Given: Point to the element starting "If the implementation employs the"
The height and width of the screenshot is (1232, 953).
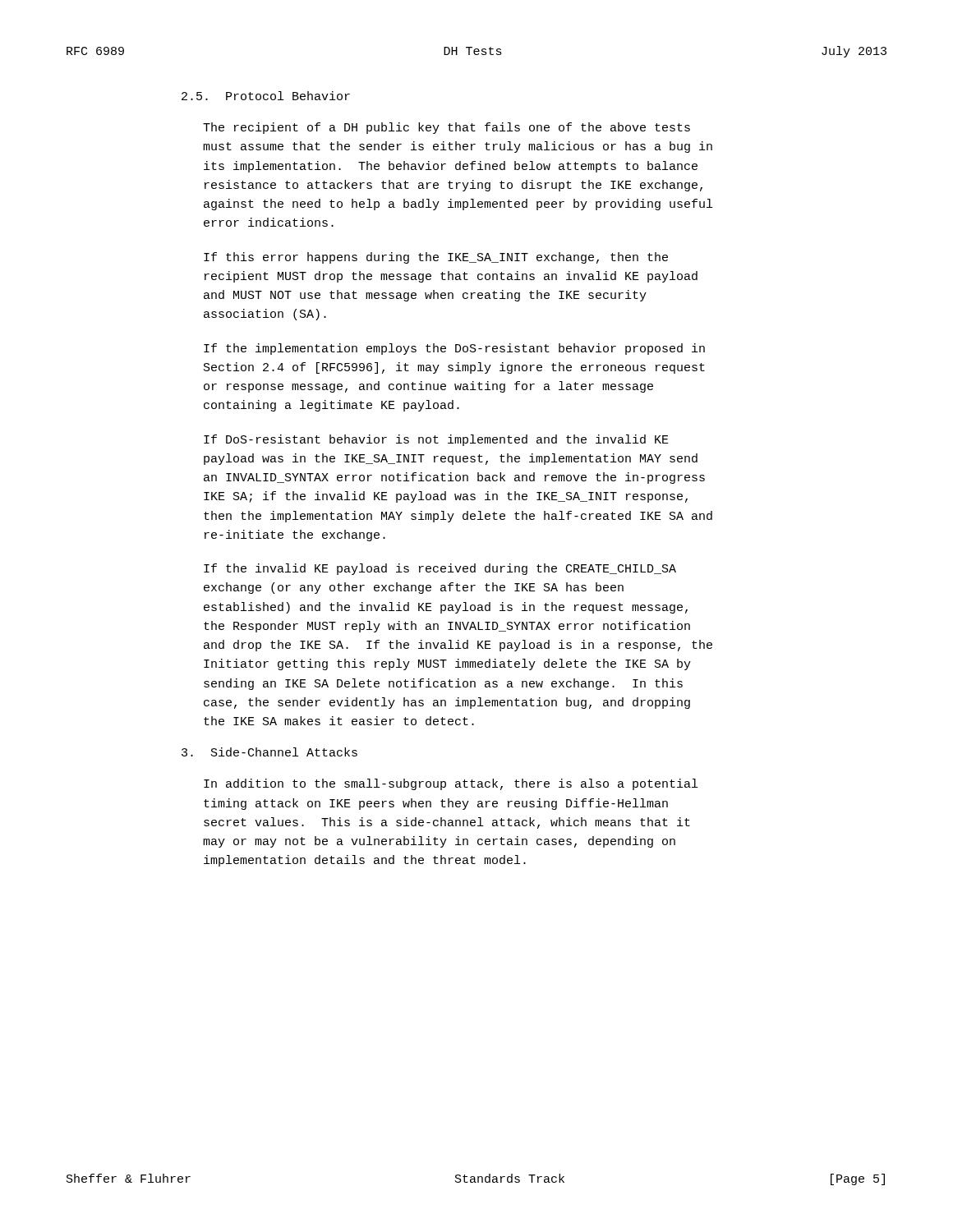Looking at the screenshot, I should pos(443,378).
